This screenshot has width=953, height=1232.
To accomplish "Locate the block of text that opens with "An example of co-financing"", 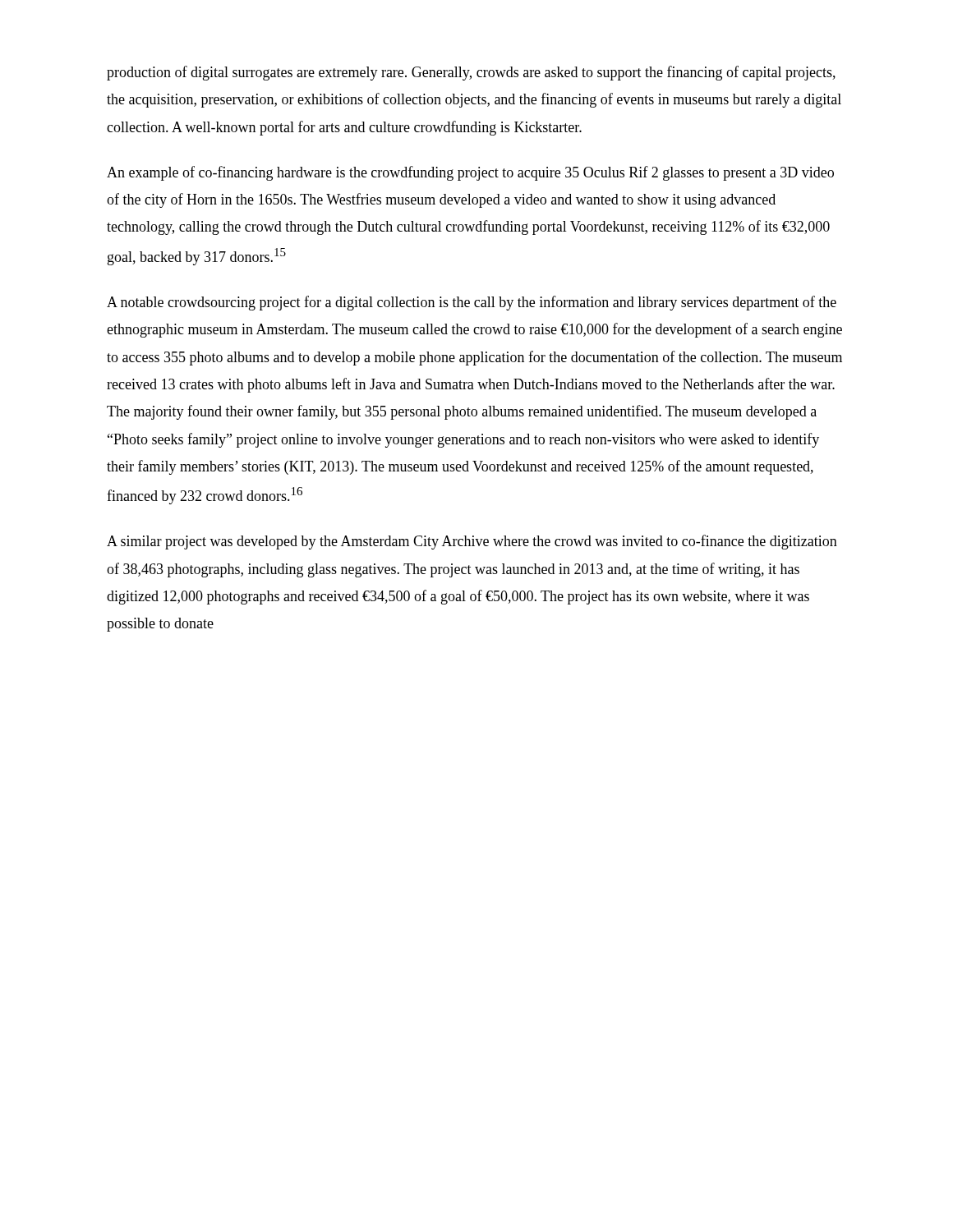I will click(476, 215).
